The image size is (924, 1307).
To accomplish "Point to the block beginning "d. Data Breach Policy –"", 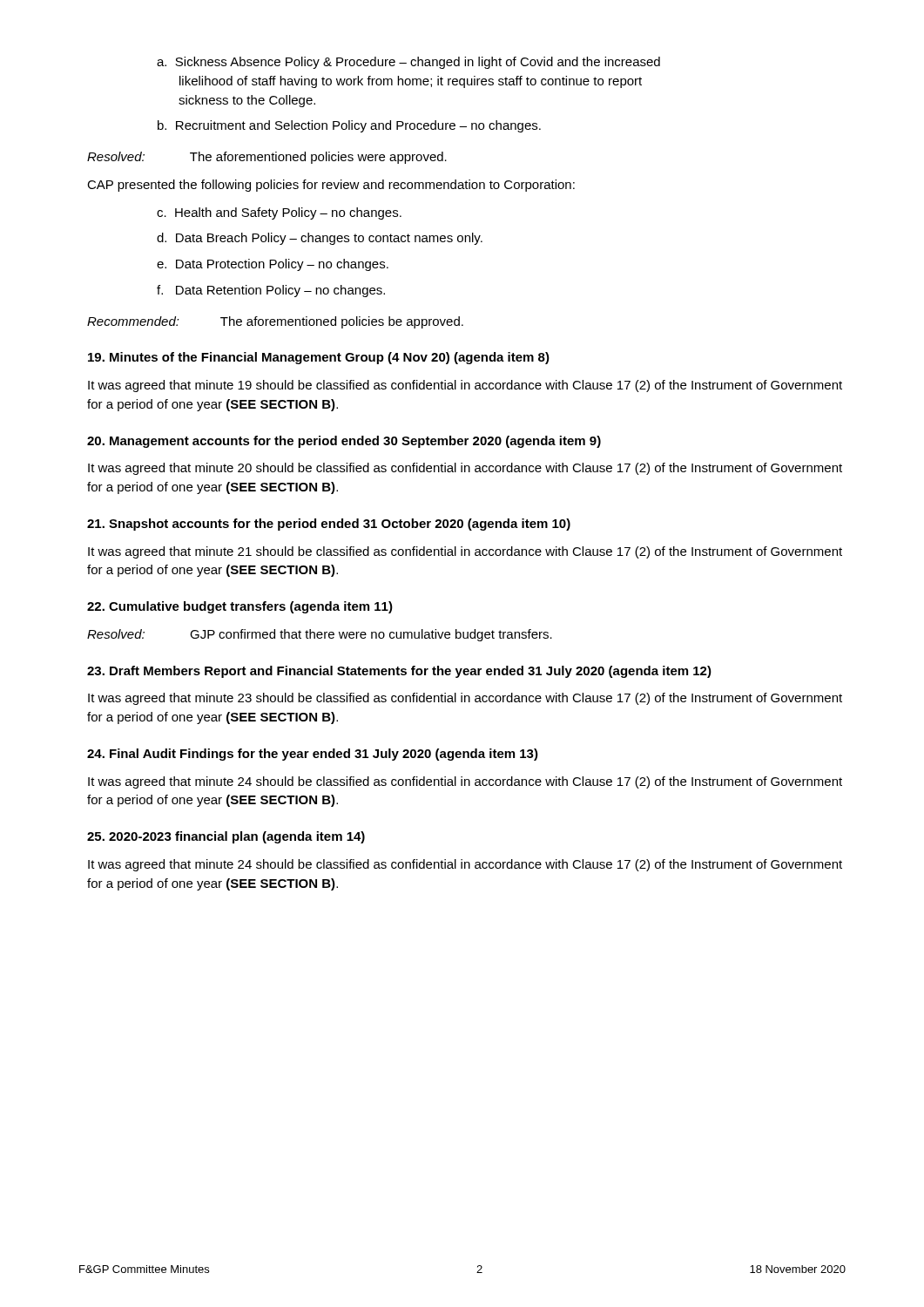I will click(x=320, y=239).
